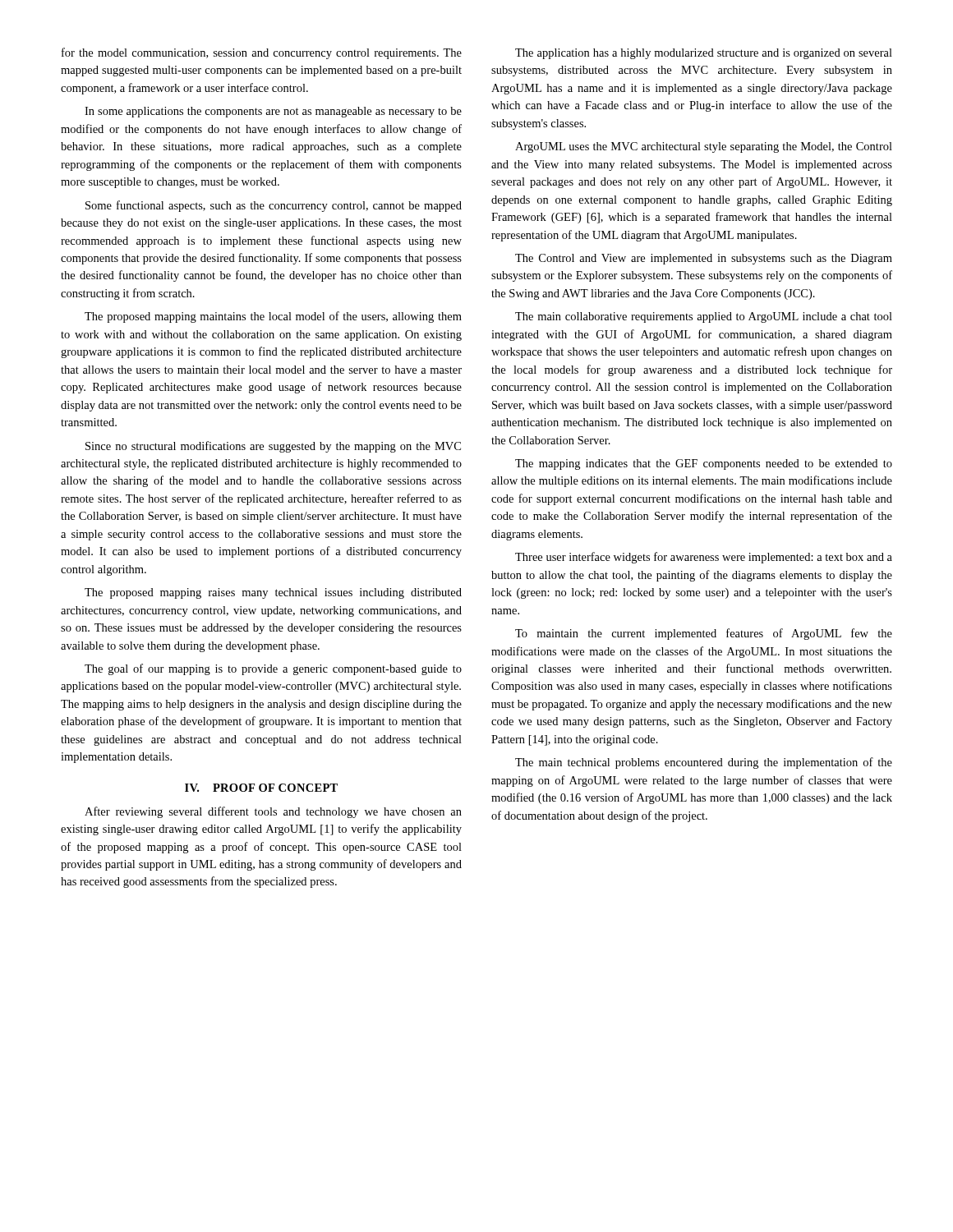Point to the block beginning "The main technical problems"
953x1232 pixels.
(x=692, y=789)
